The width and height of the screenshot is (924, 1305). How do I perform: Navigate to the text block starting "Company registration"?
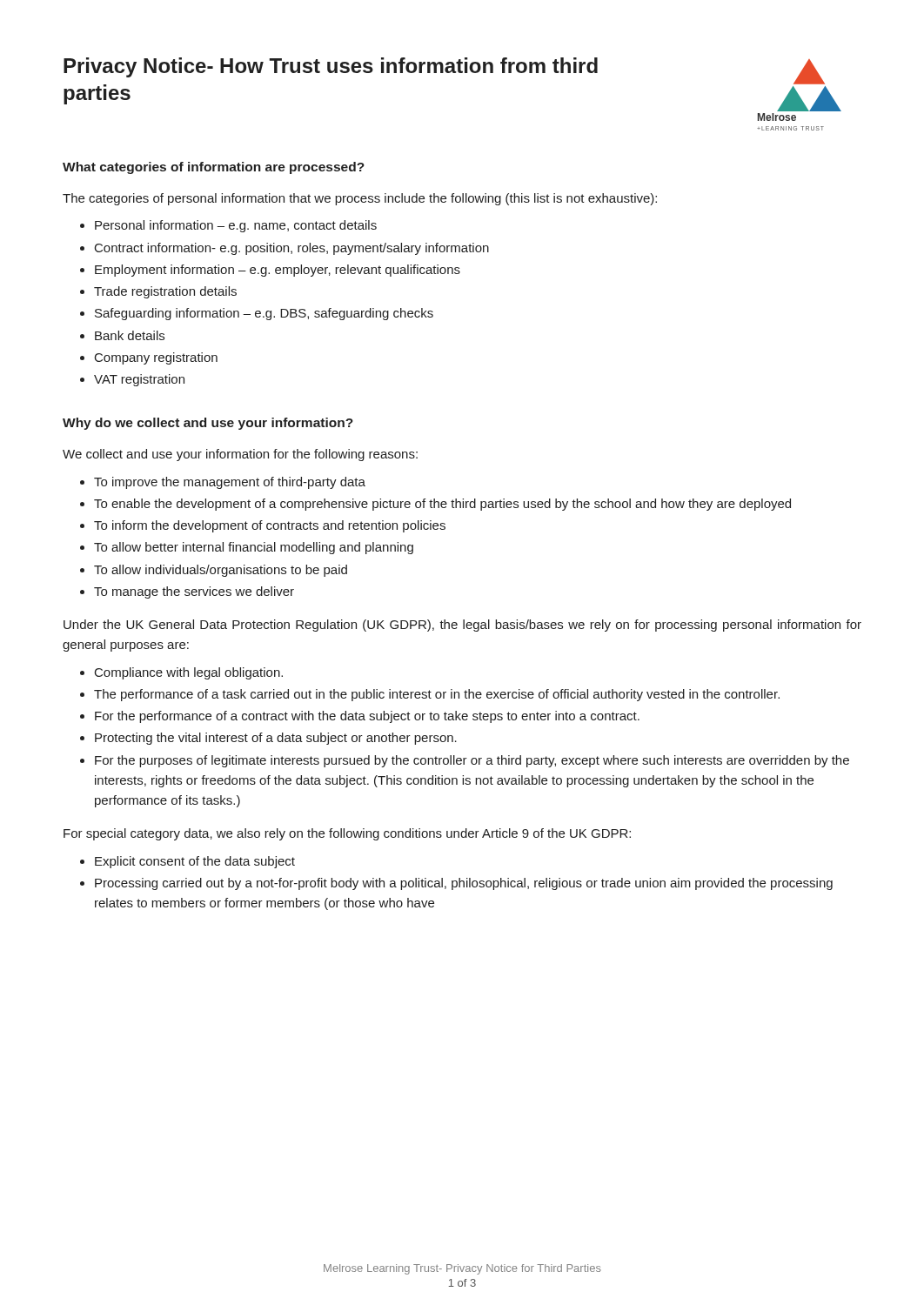click(156, 357)
